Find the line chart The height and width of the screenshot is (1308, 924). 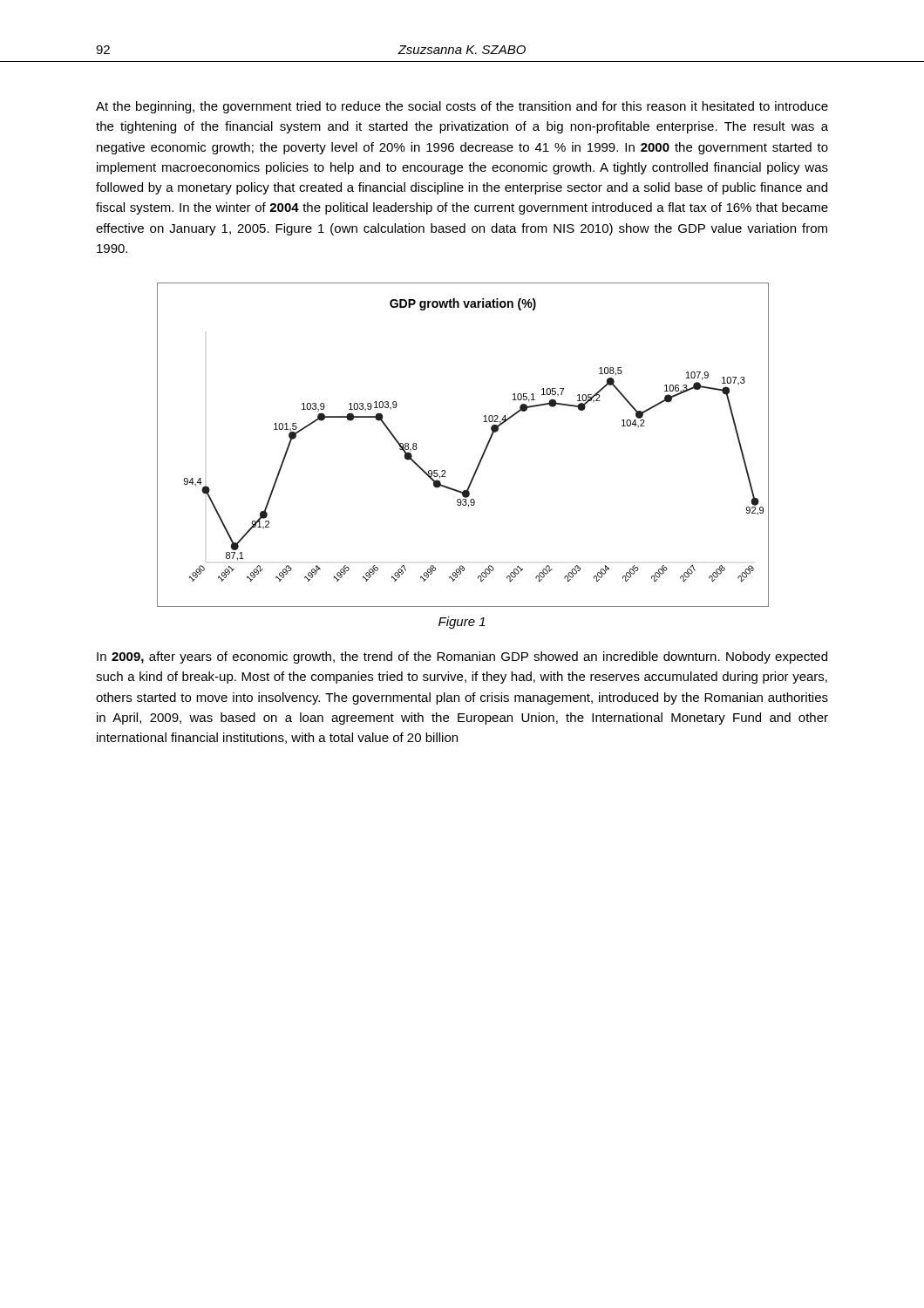point(462,445)
